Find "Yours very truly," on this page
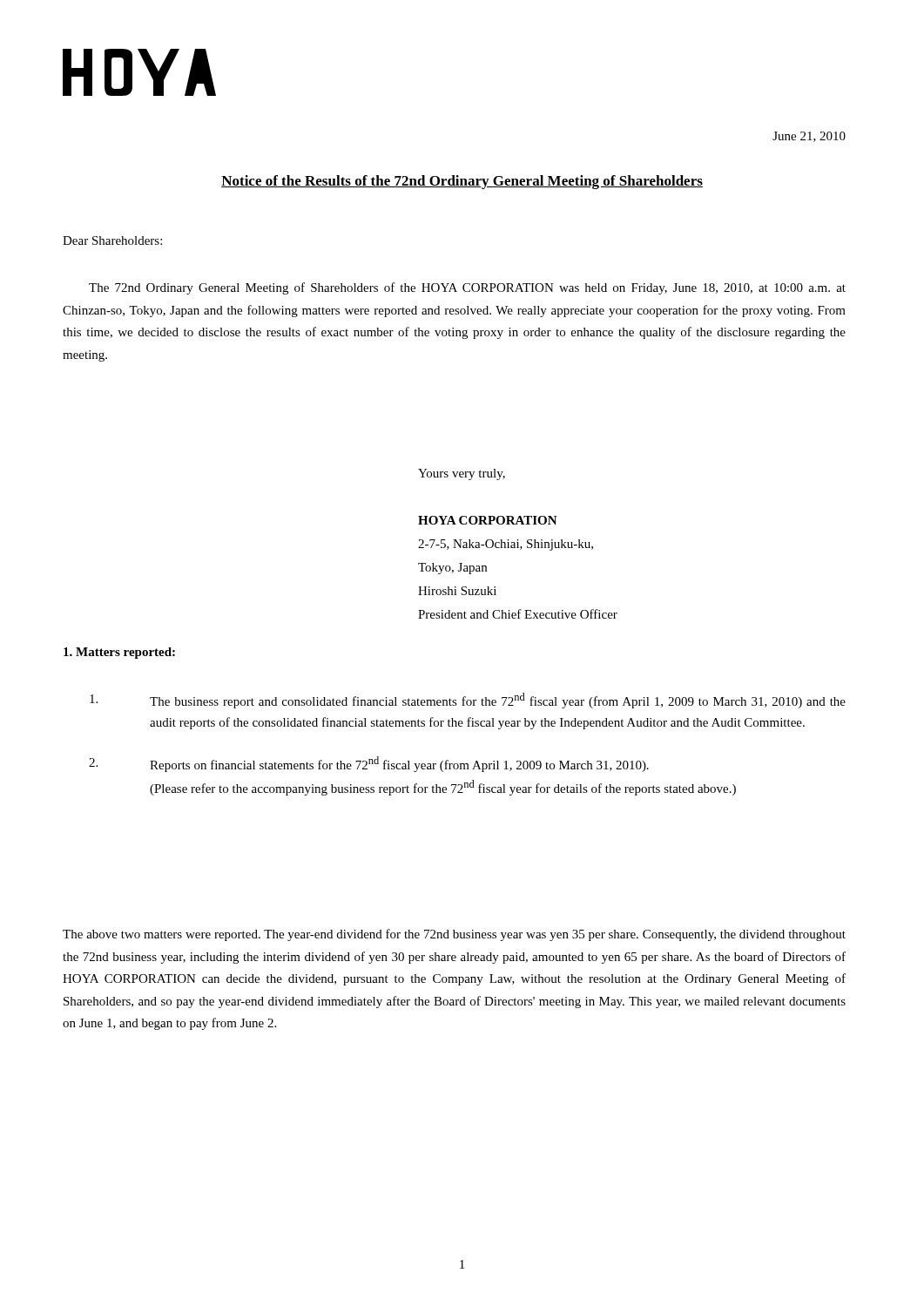Screen dimensions: 1307x924 tap(462, 473)
